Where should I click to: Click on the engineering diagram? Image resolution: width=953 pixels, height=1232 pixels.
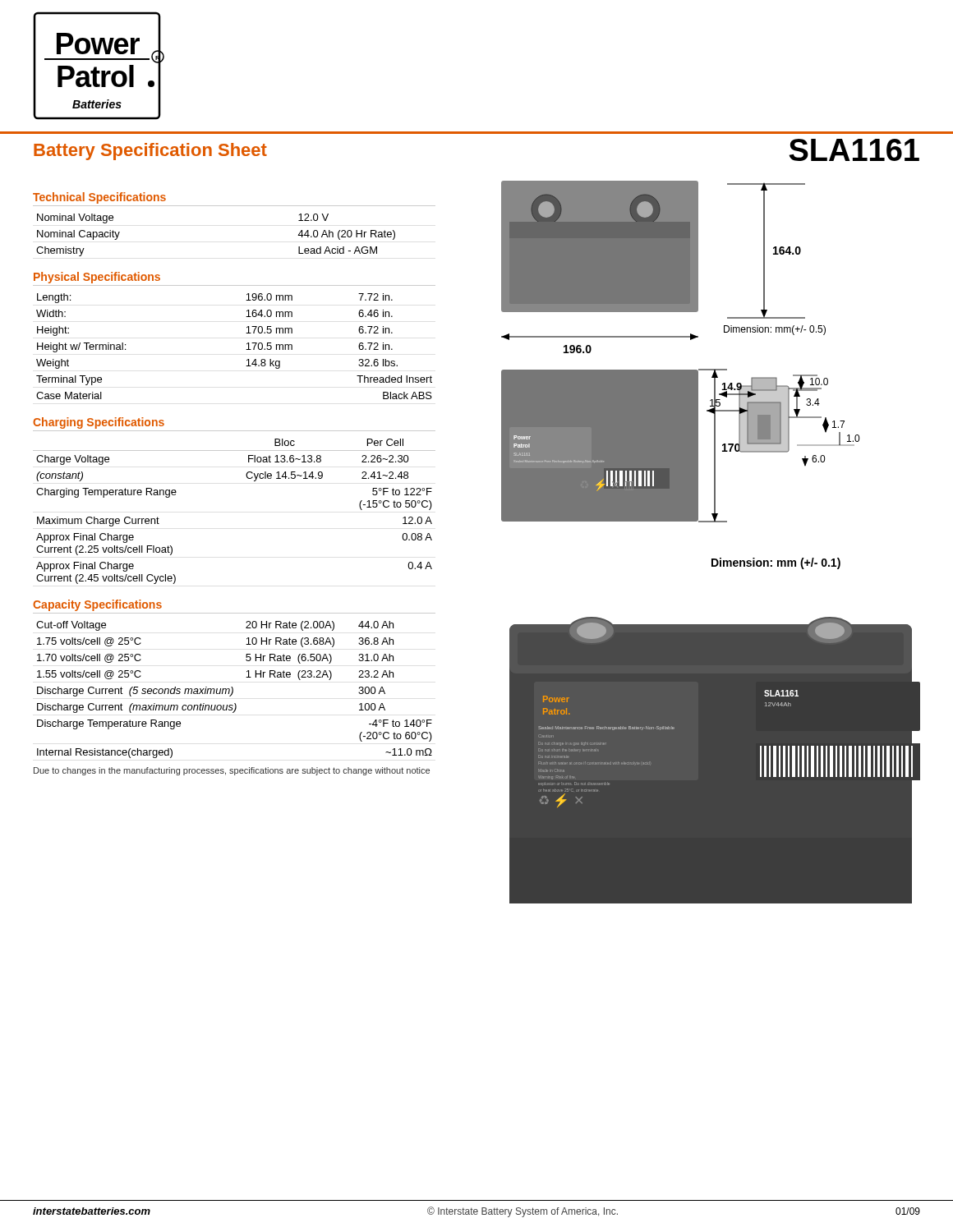point(711,378)
